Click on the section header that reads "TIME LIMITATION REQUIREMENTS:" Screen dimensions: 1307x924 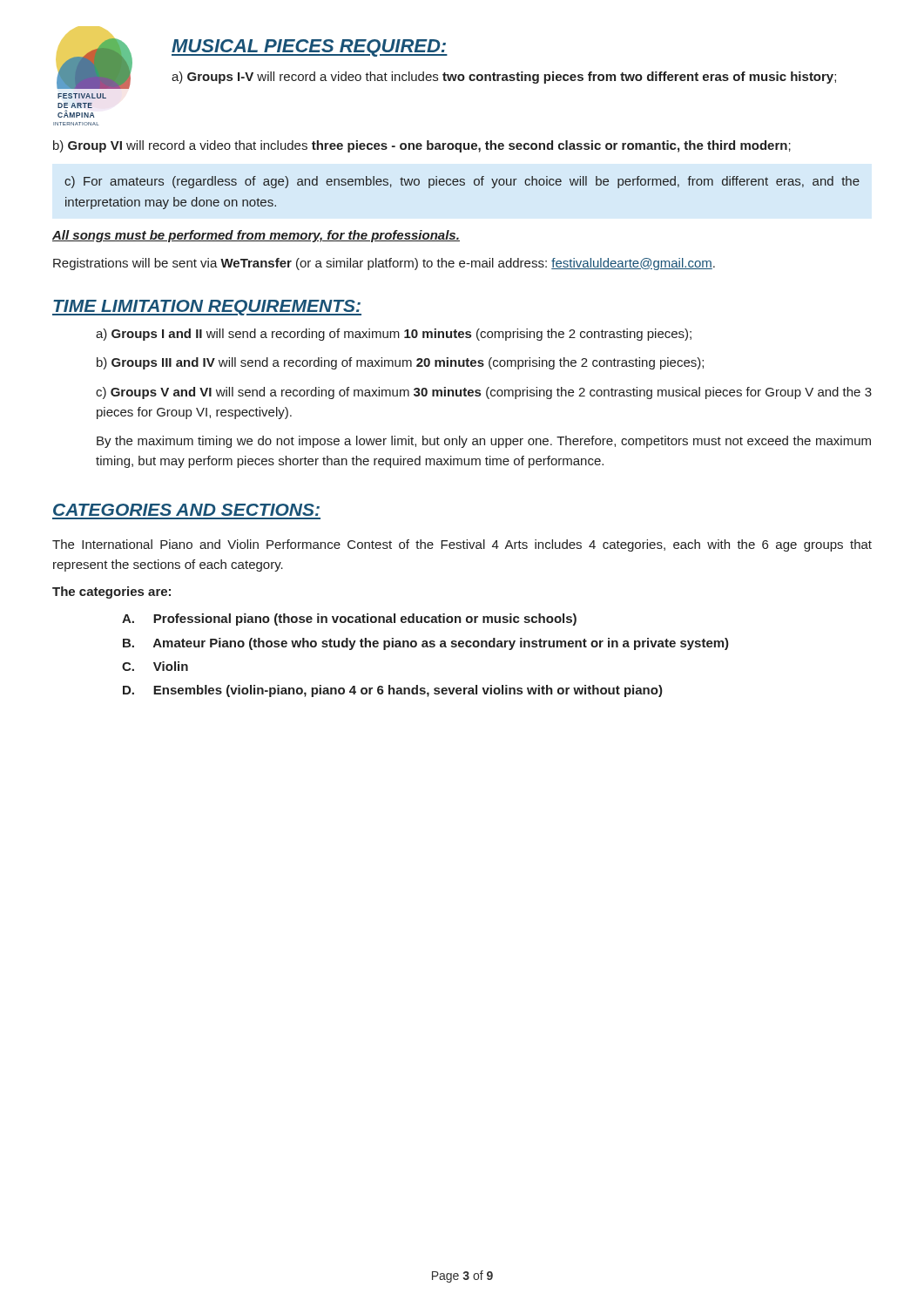[207, 306]
